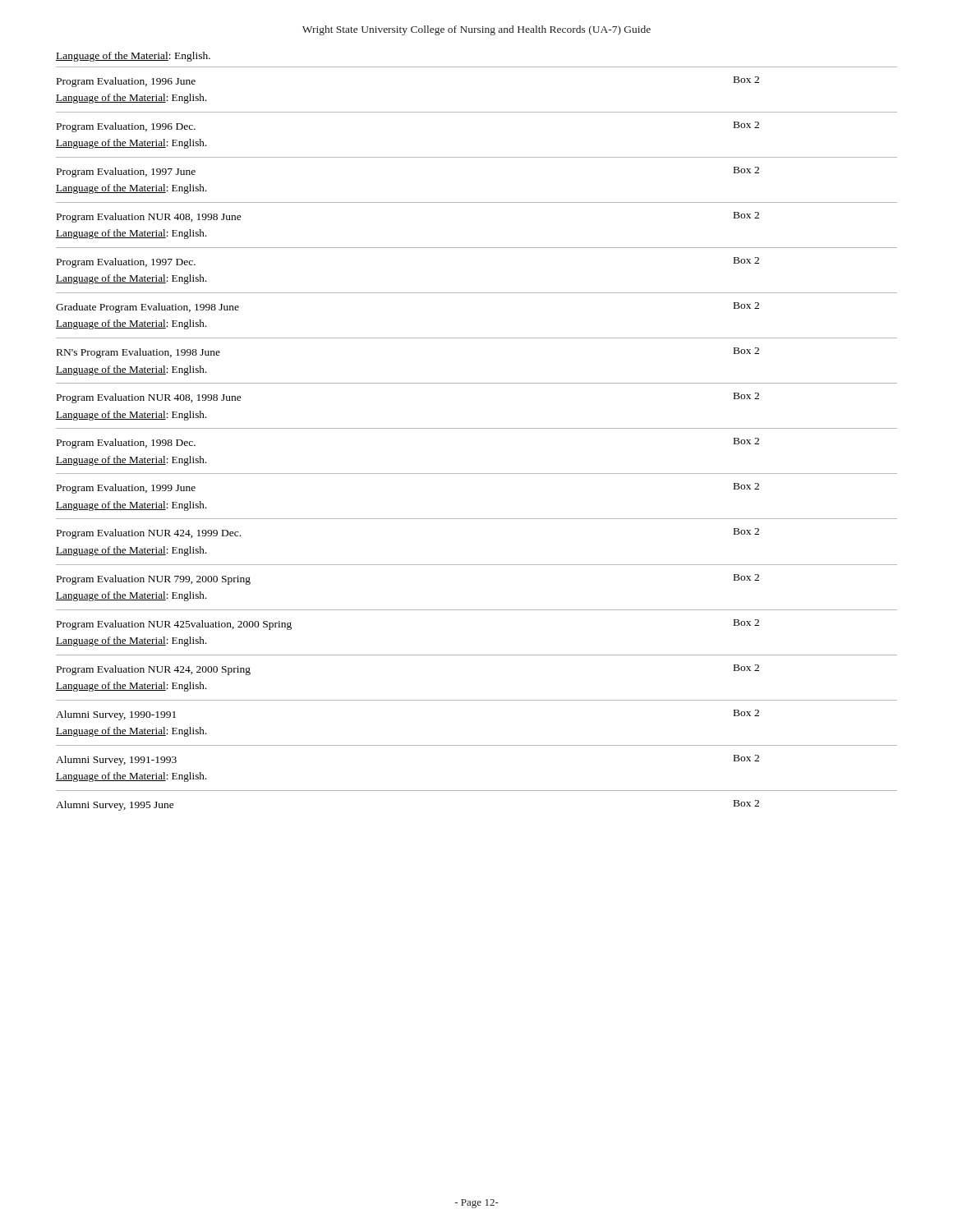Screen dimensions: 1232x953
Task: Select the list item that reads "Program Evaluation, 1996 Dec. Language of"
Action: point(125,127)
